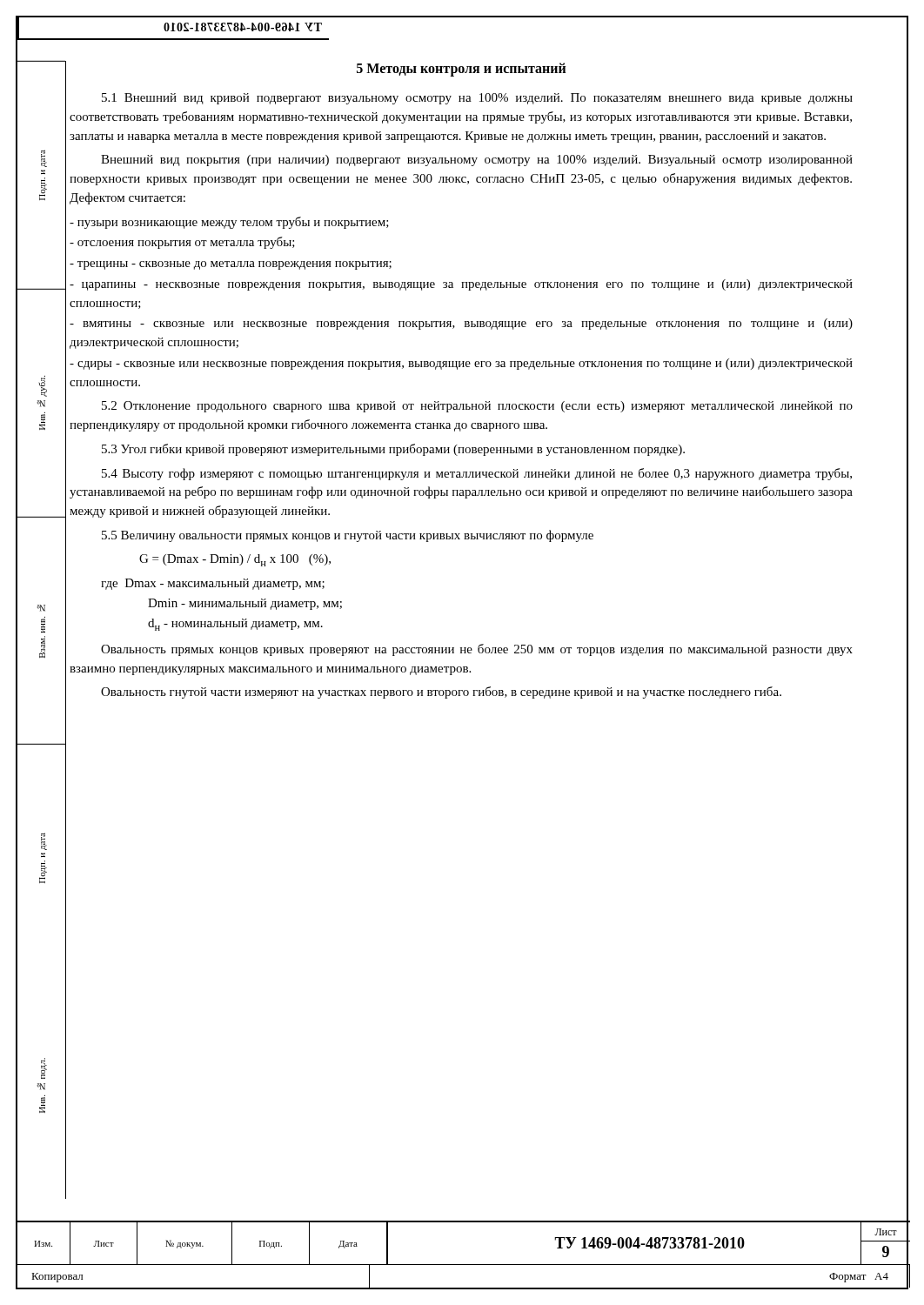
Task: Locate the passage starting "отслоения покрытия от металла трубы;"
Action: 182,242
